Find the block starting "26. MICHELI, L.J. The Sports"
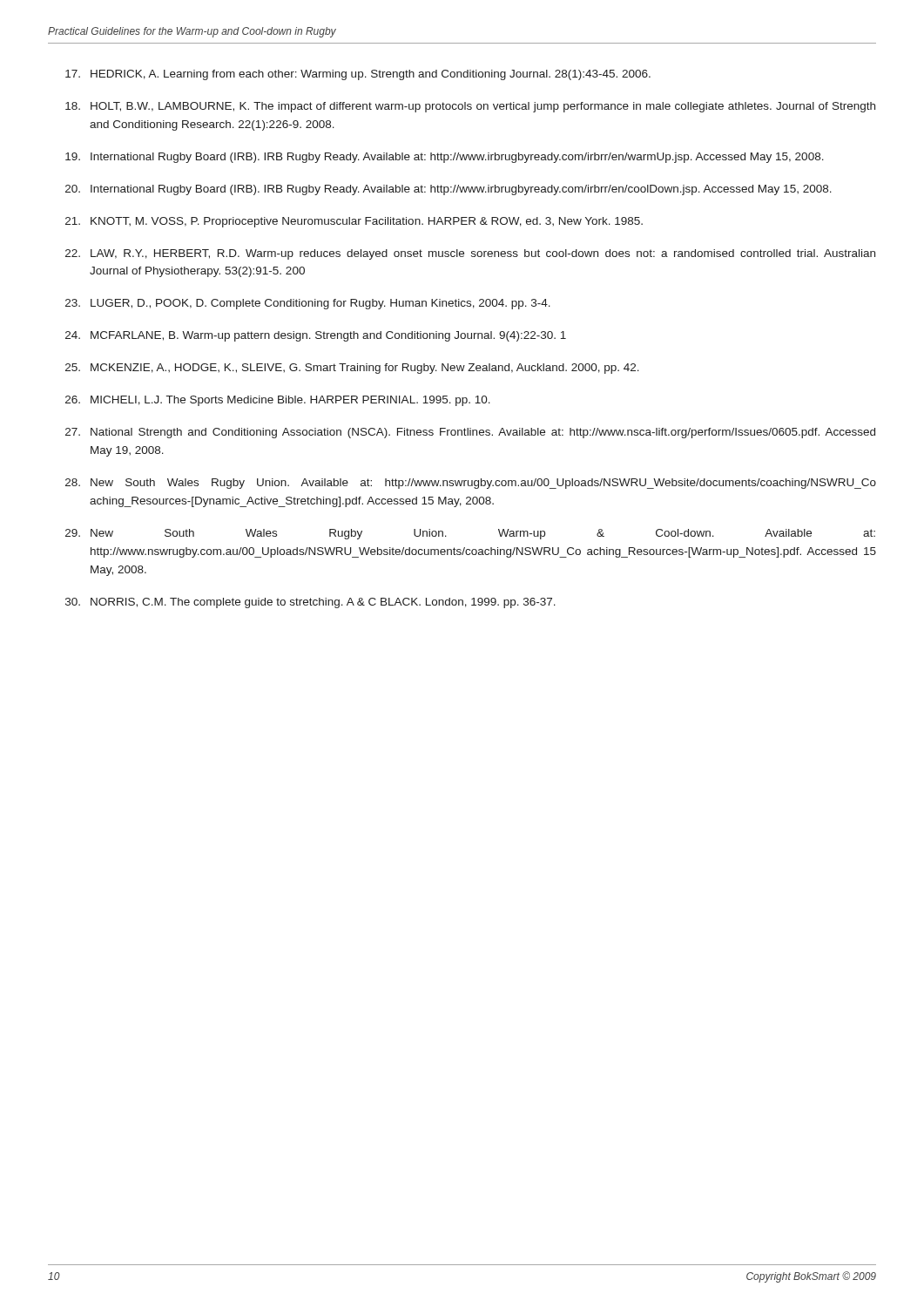924x1307 pixels. [462, 400]
